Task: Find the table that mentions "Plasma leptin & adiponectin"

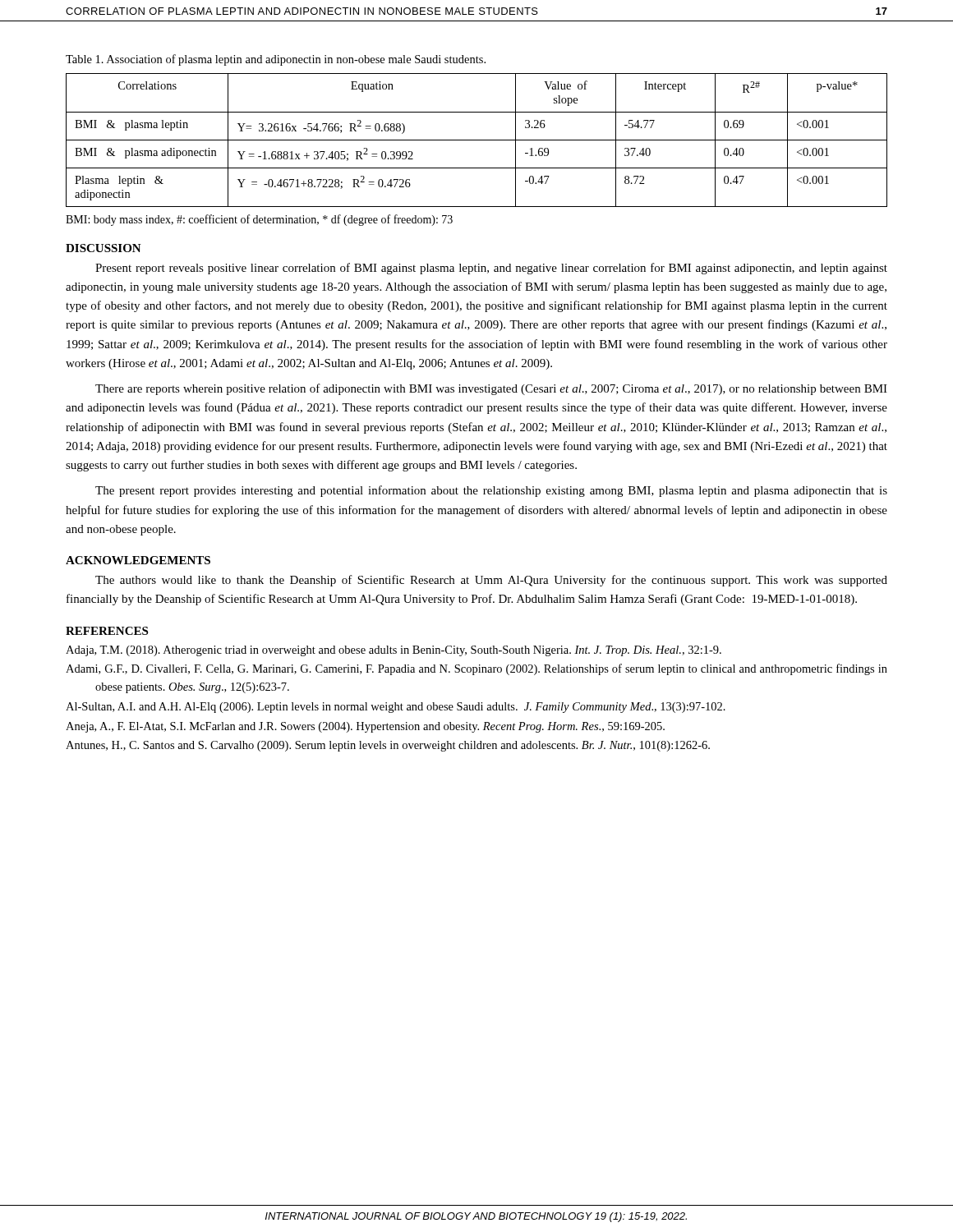Action: 476,140
